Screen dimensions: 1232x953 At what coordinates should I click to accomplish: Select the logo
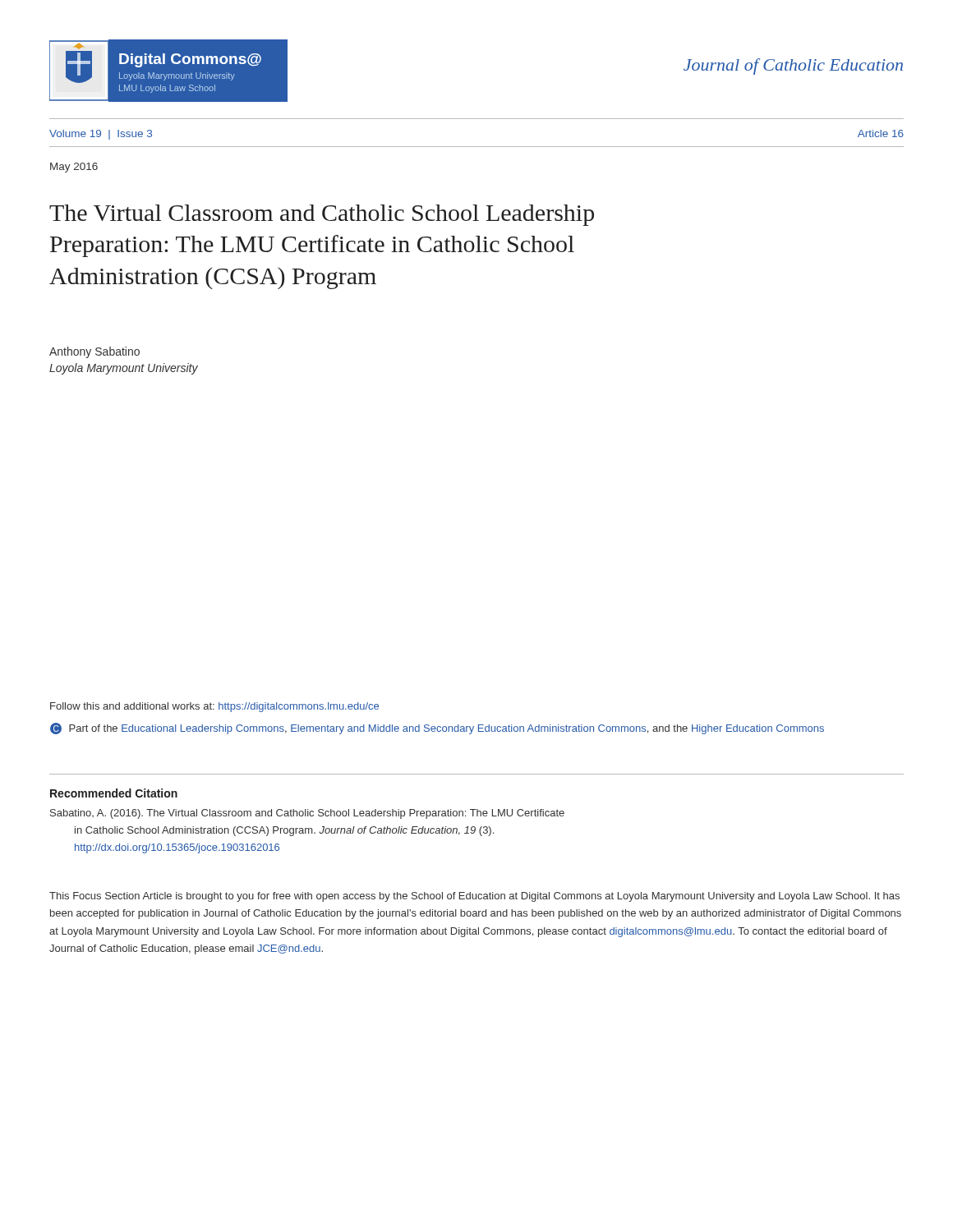coord(168,72)
